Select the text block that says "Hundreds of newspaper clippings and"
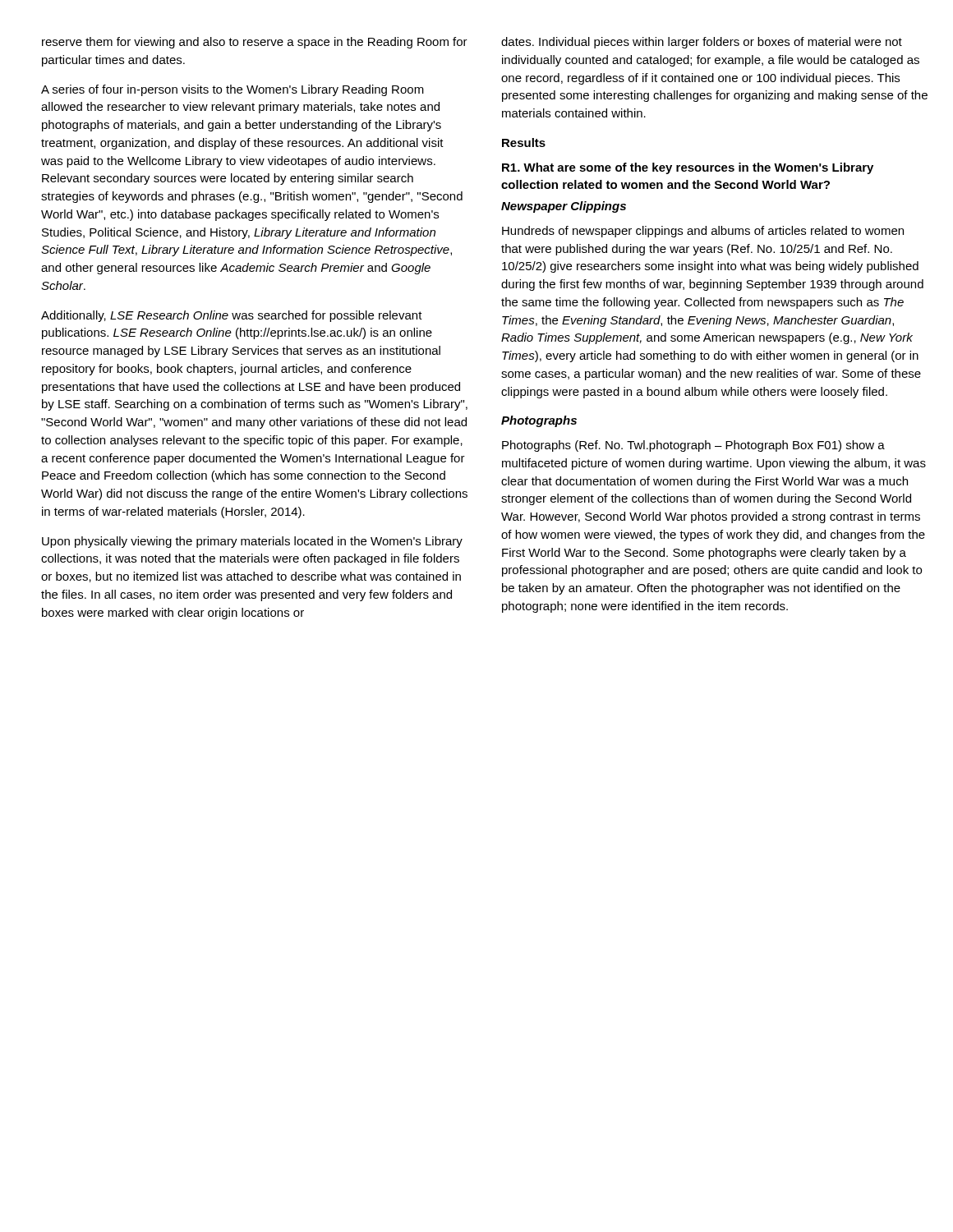953x1232 pixels. pos(715,311)
